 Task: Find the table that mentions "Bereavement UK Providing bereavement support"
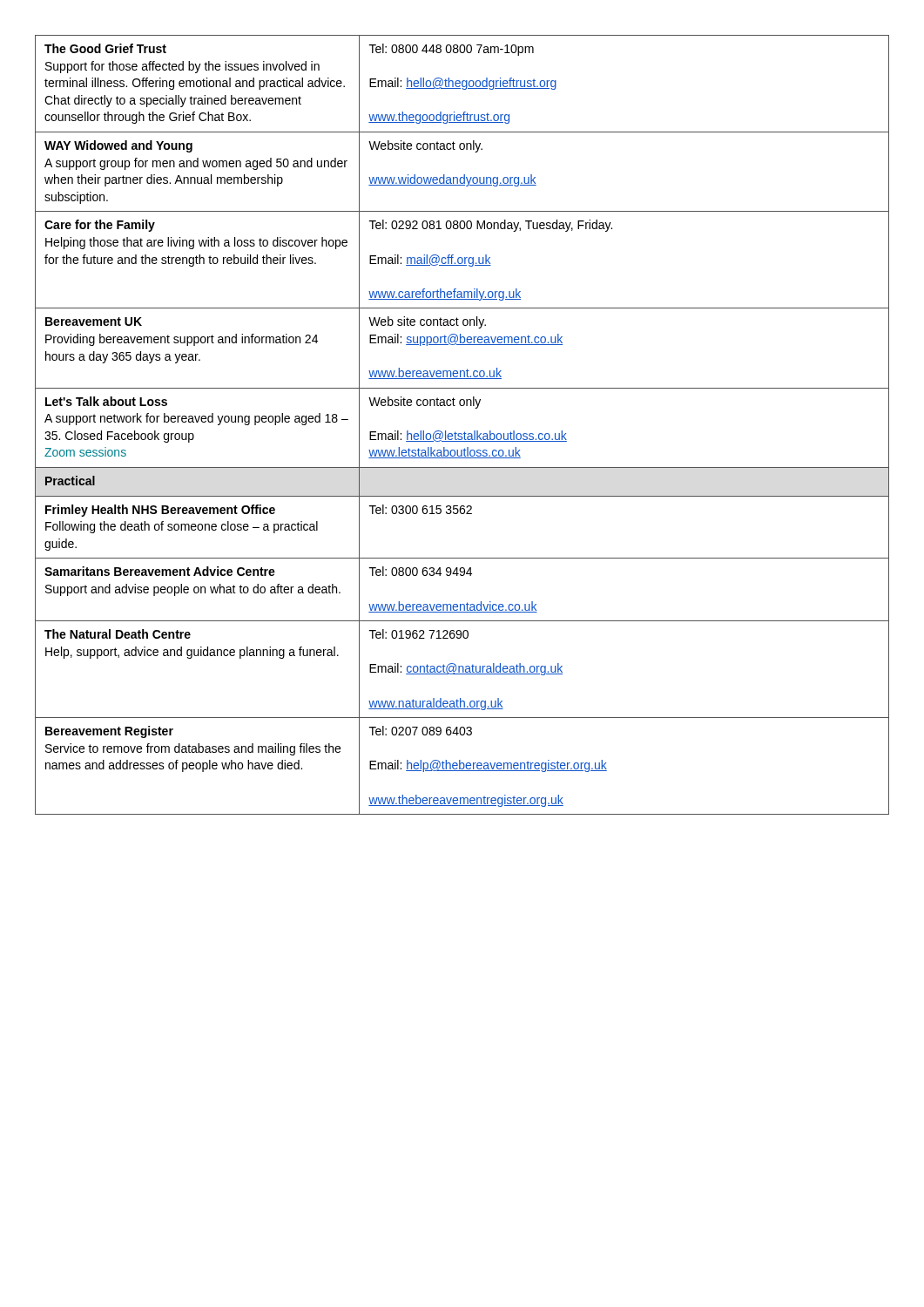[x=462, y=425]
